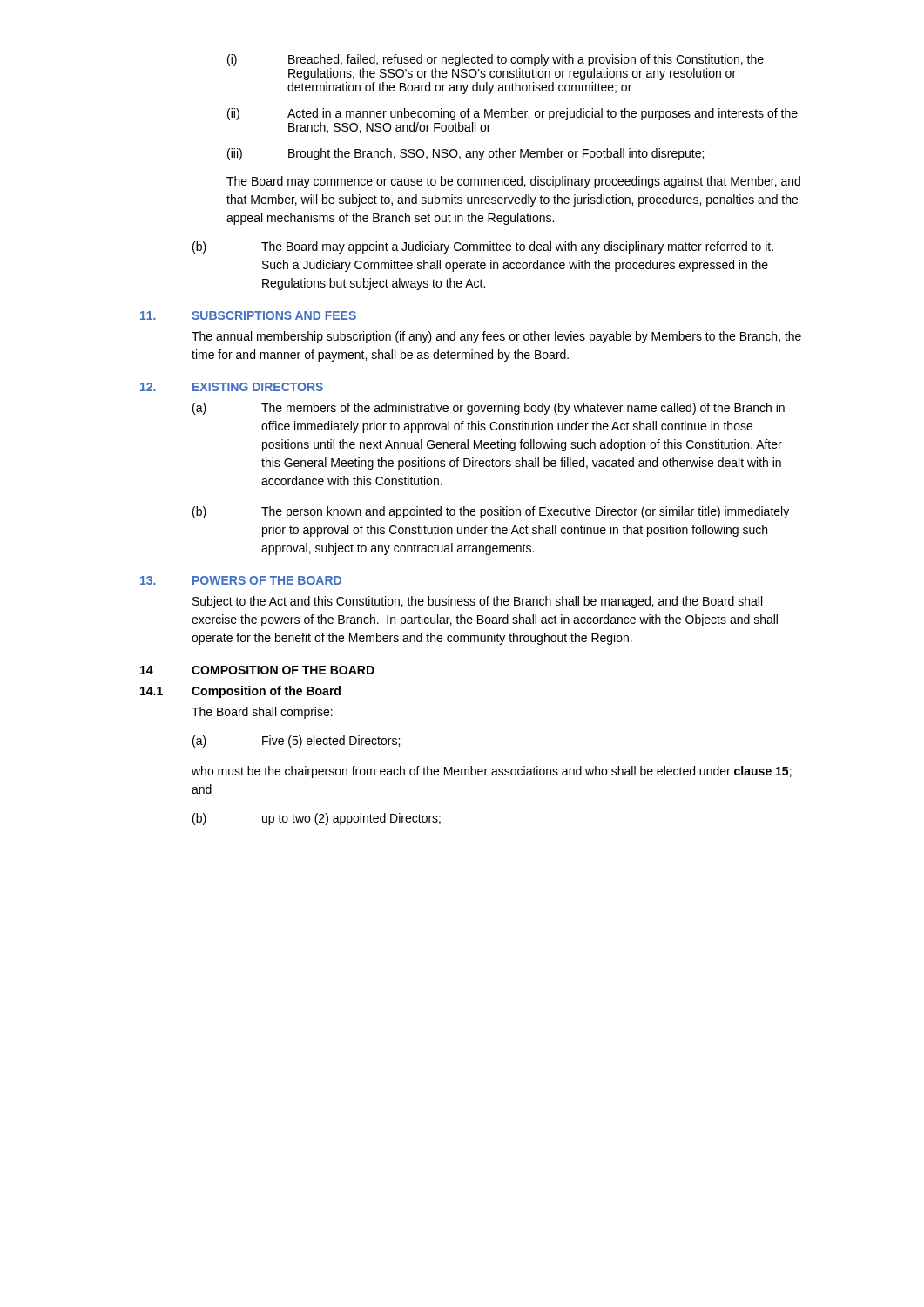Find the text block that reads "The Board may commence or"
This screenshot has width=924, height=1307.
tap(514, 200)
